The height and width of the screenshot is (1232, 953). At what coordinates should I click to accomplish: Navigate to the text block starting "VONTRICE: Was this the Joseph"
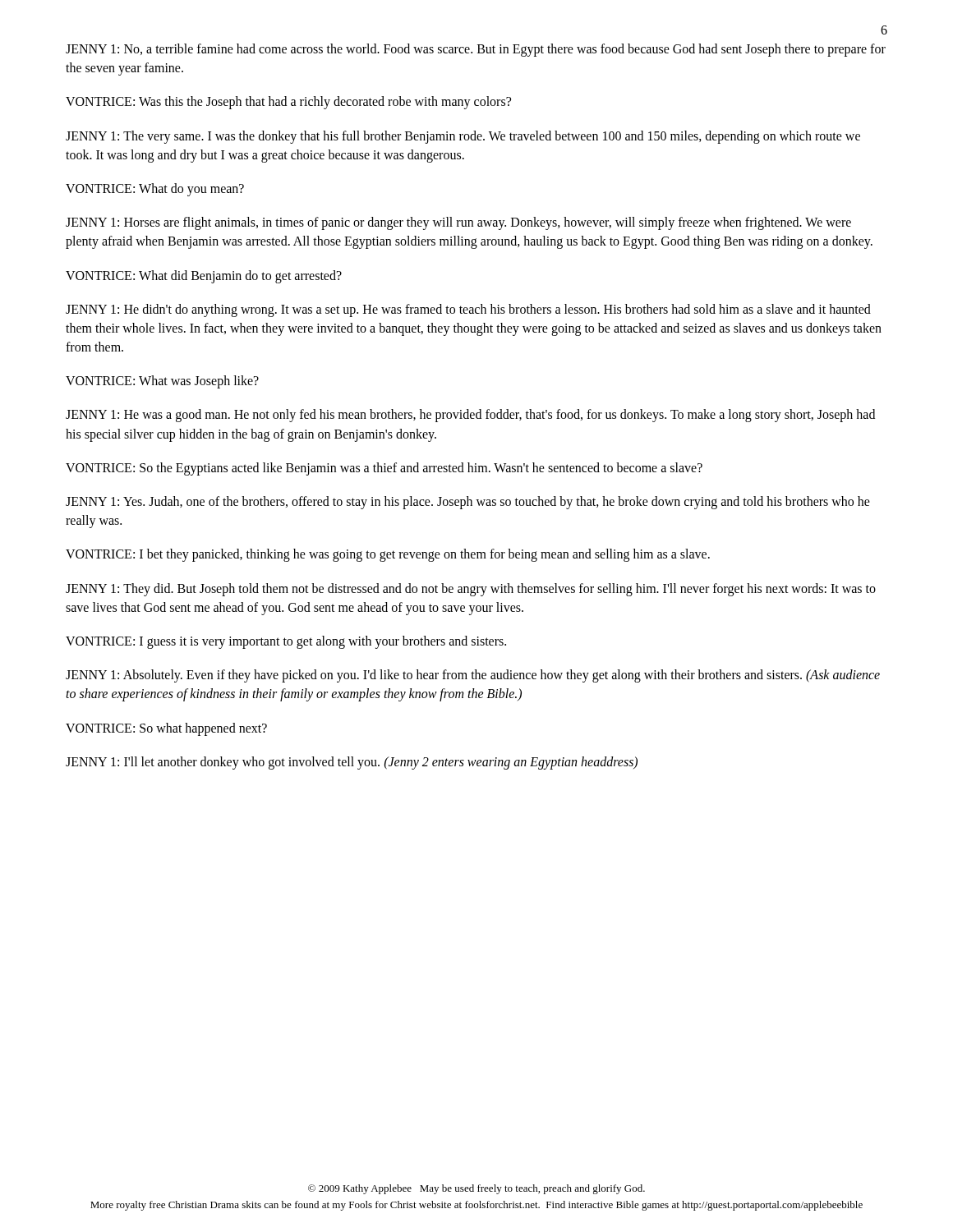point(289,102)
